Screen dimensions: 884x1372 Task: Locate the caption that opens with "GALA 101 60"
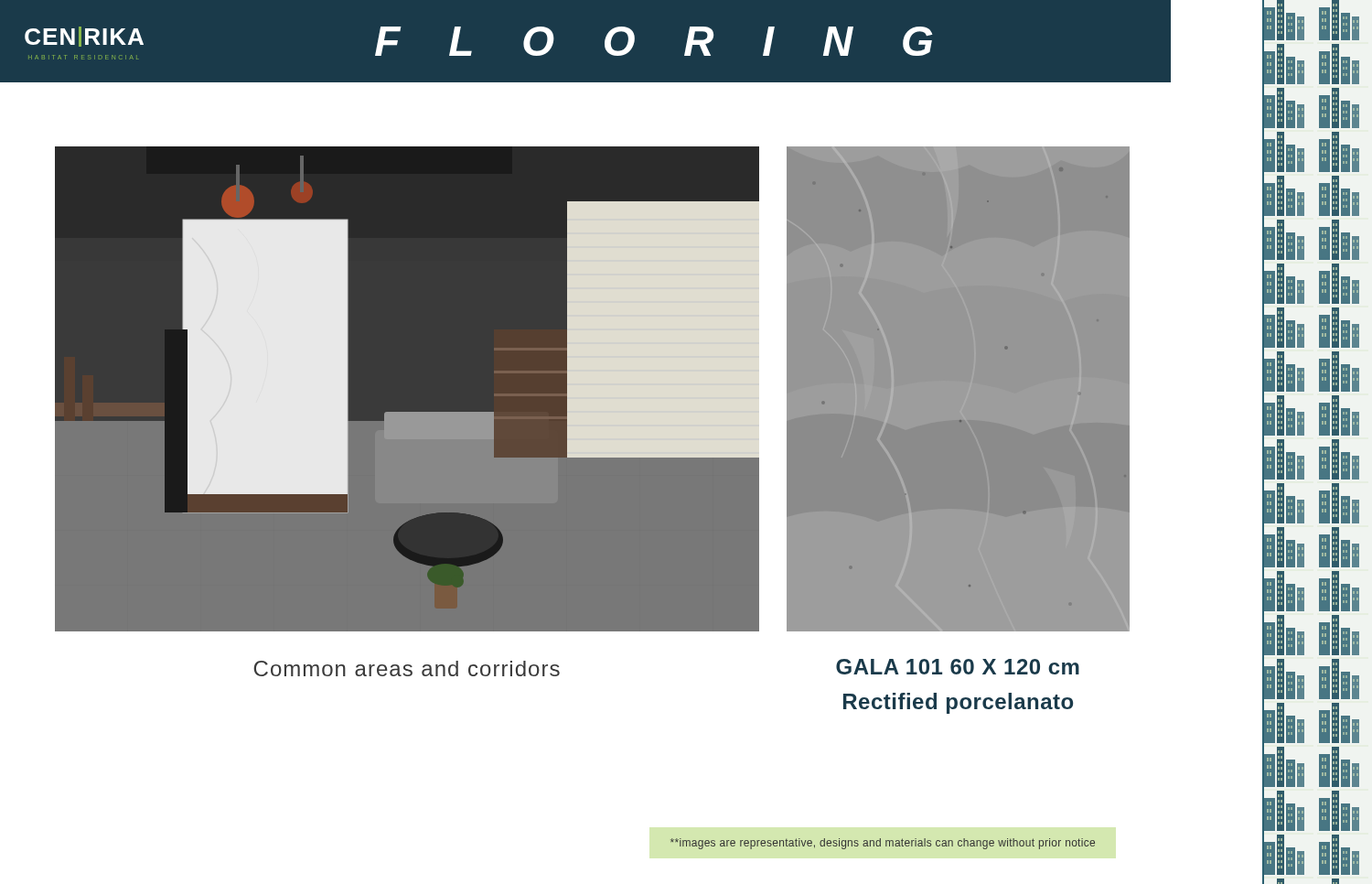tap(958, 684)
